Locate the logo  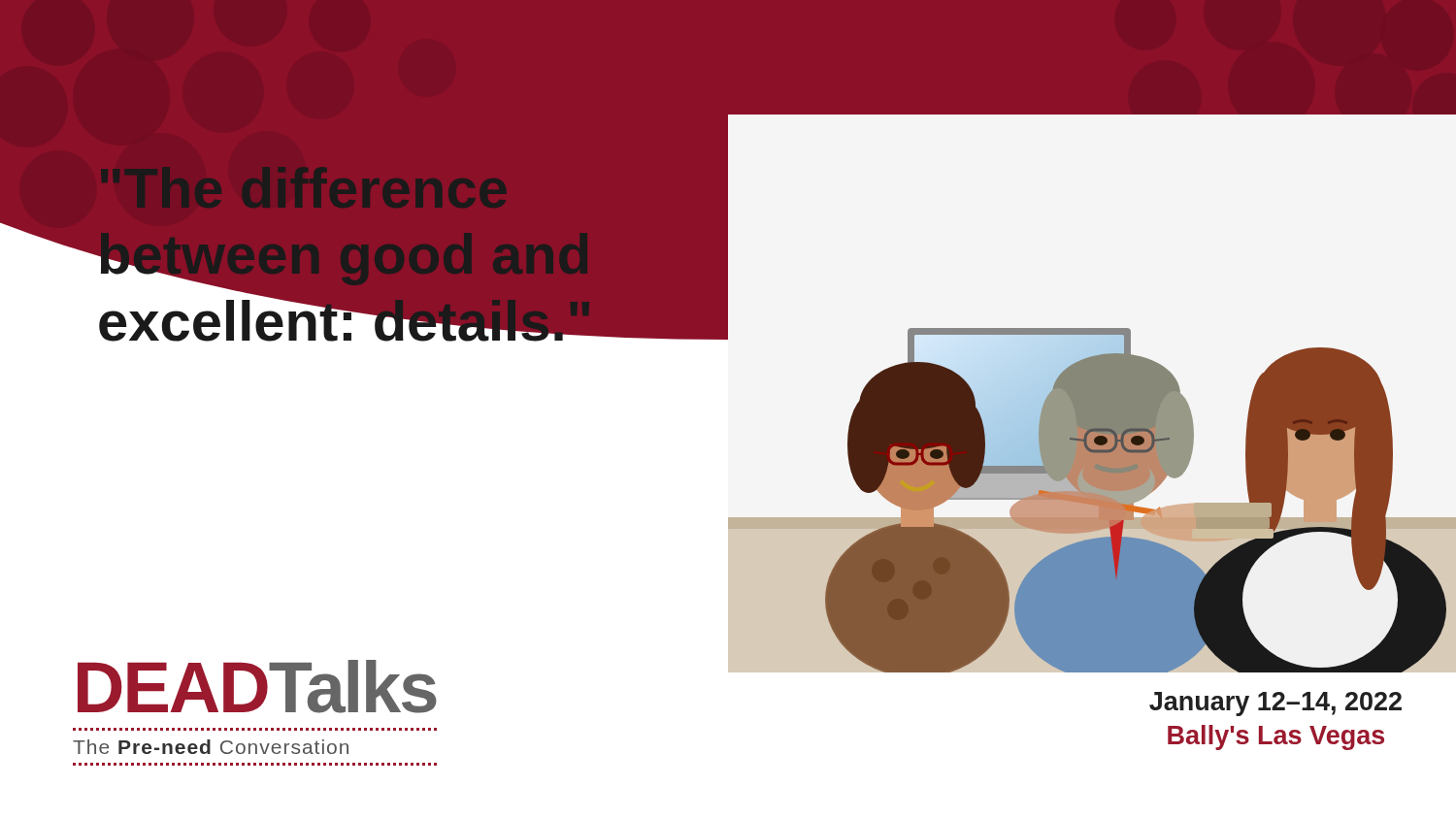[x=255, y=709]
